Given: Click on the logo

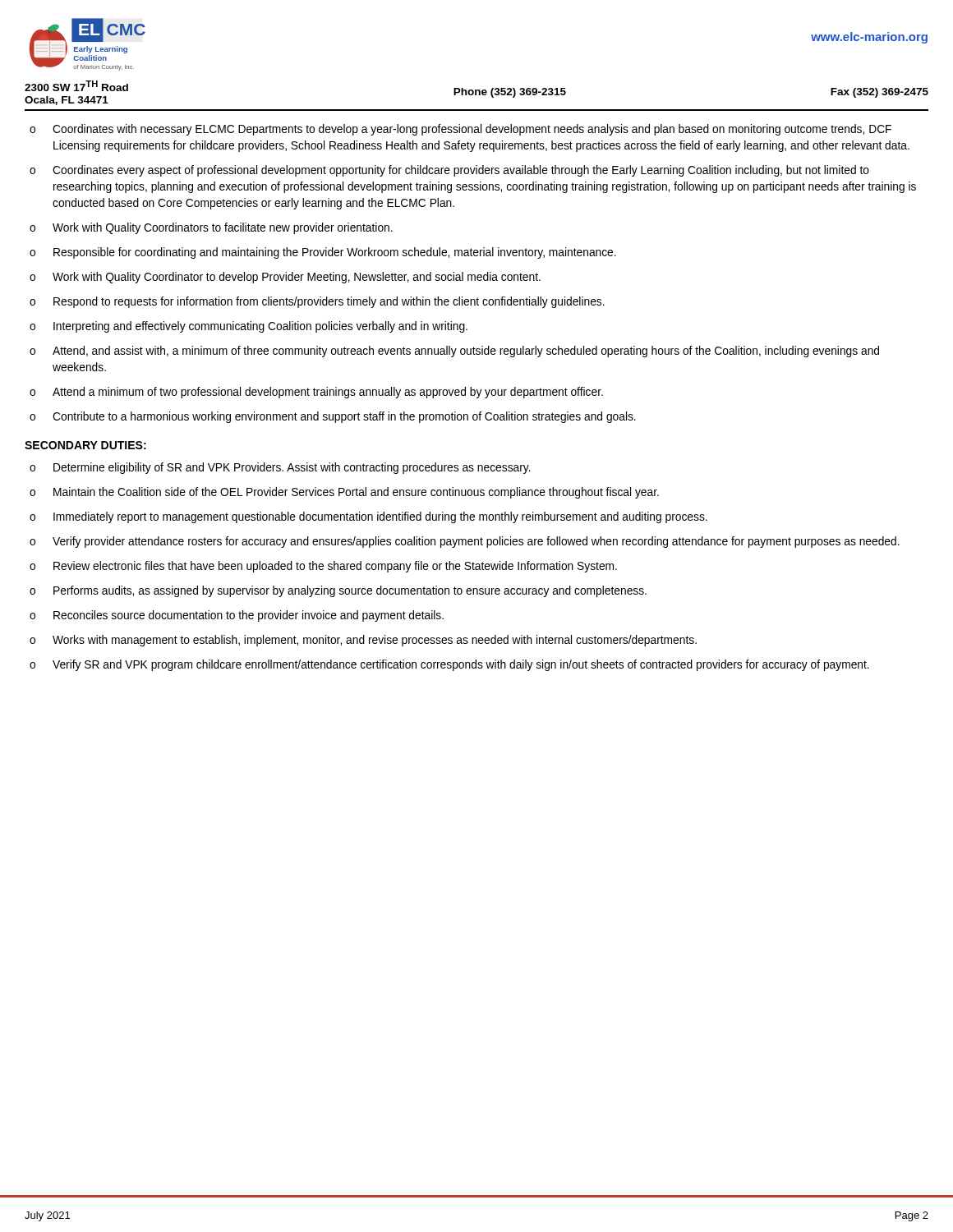Looking at the screenshot, I should point(115,44).
